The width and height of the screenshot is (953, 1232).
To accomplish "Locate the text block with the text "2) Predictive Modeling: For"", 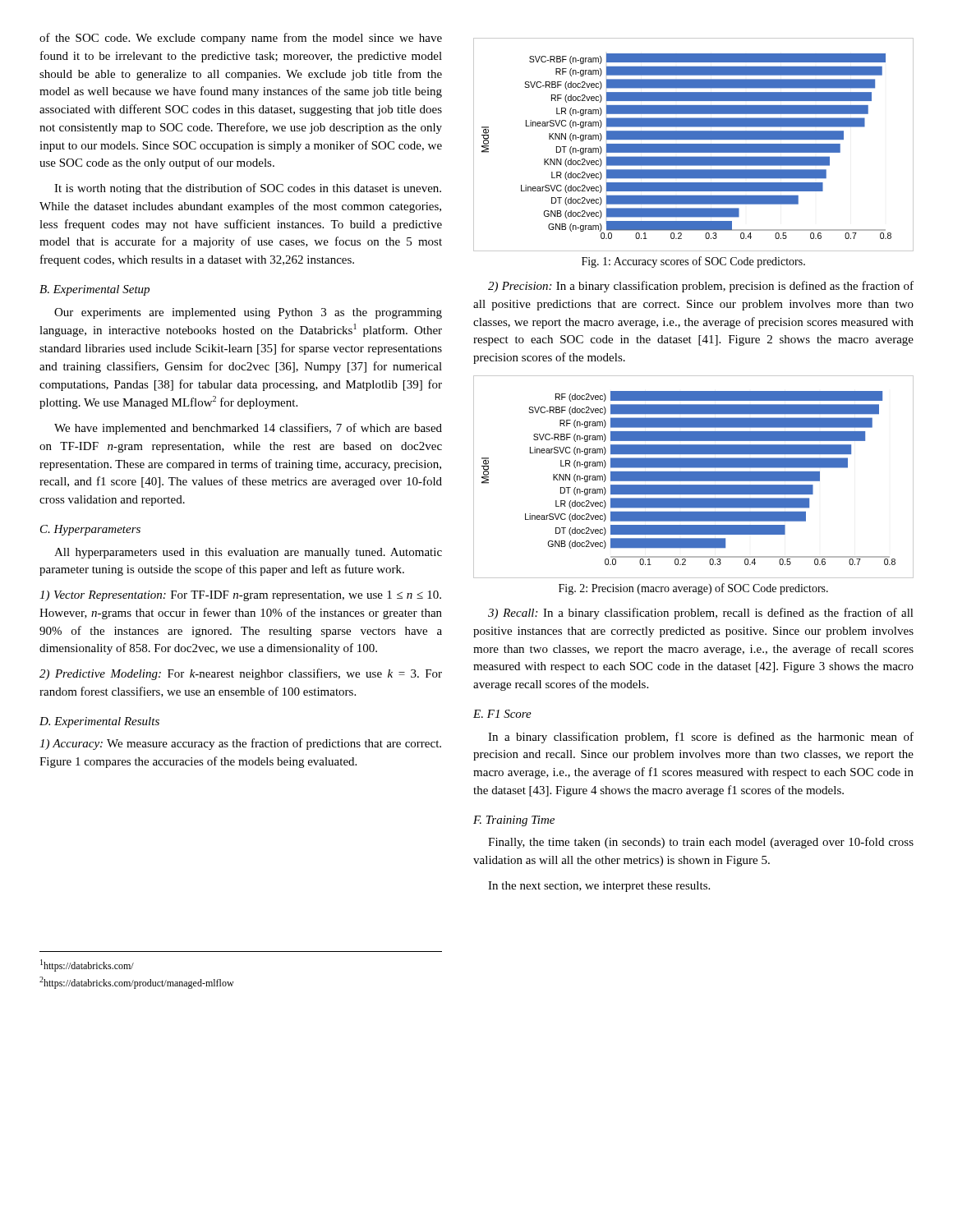I will tap(241, 683).
